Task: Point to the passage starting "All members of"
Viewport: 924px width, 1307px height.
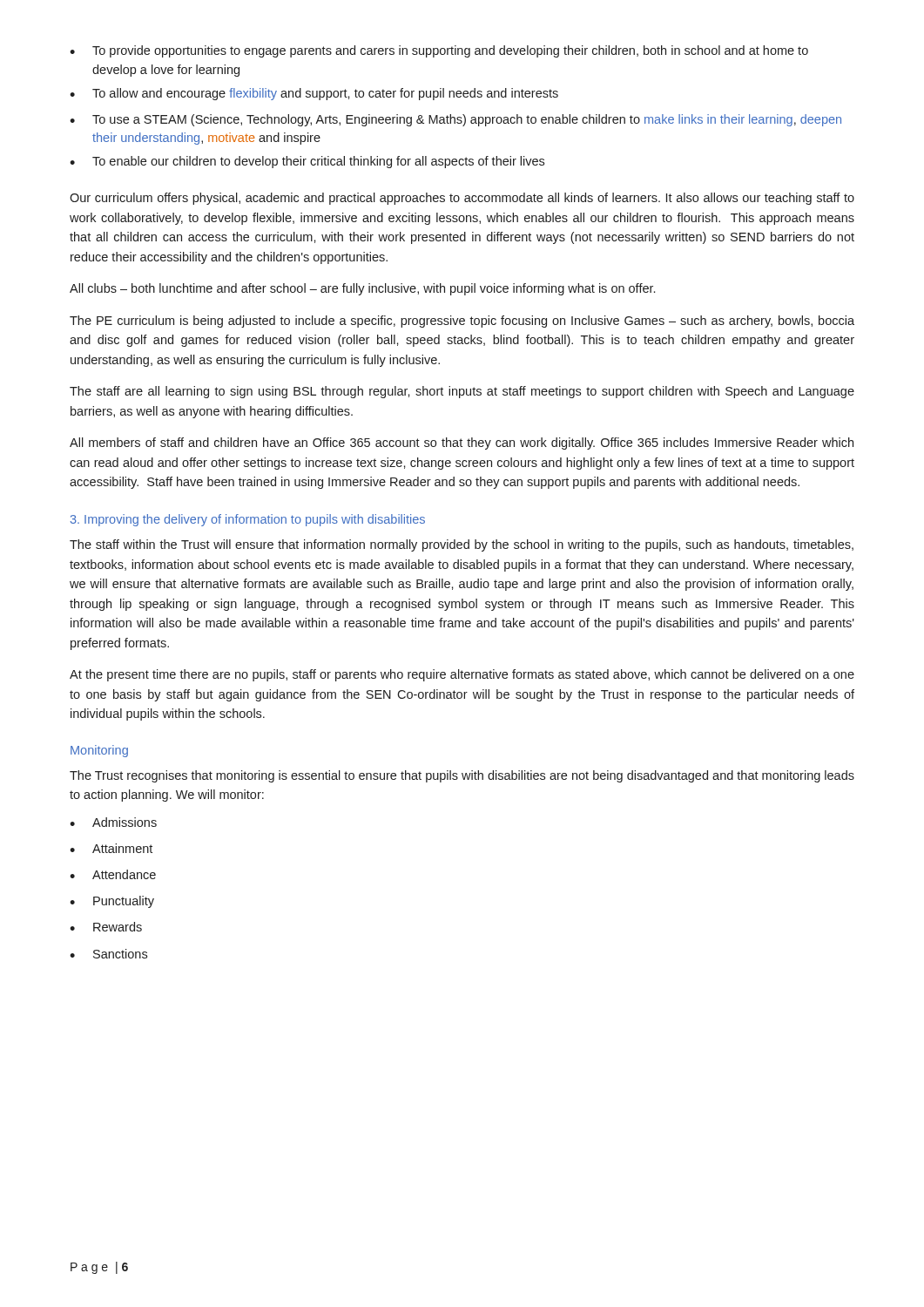Action: click(462, 462)
